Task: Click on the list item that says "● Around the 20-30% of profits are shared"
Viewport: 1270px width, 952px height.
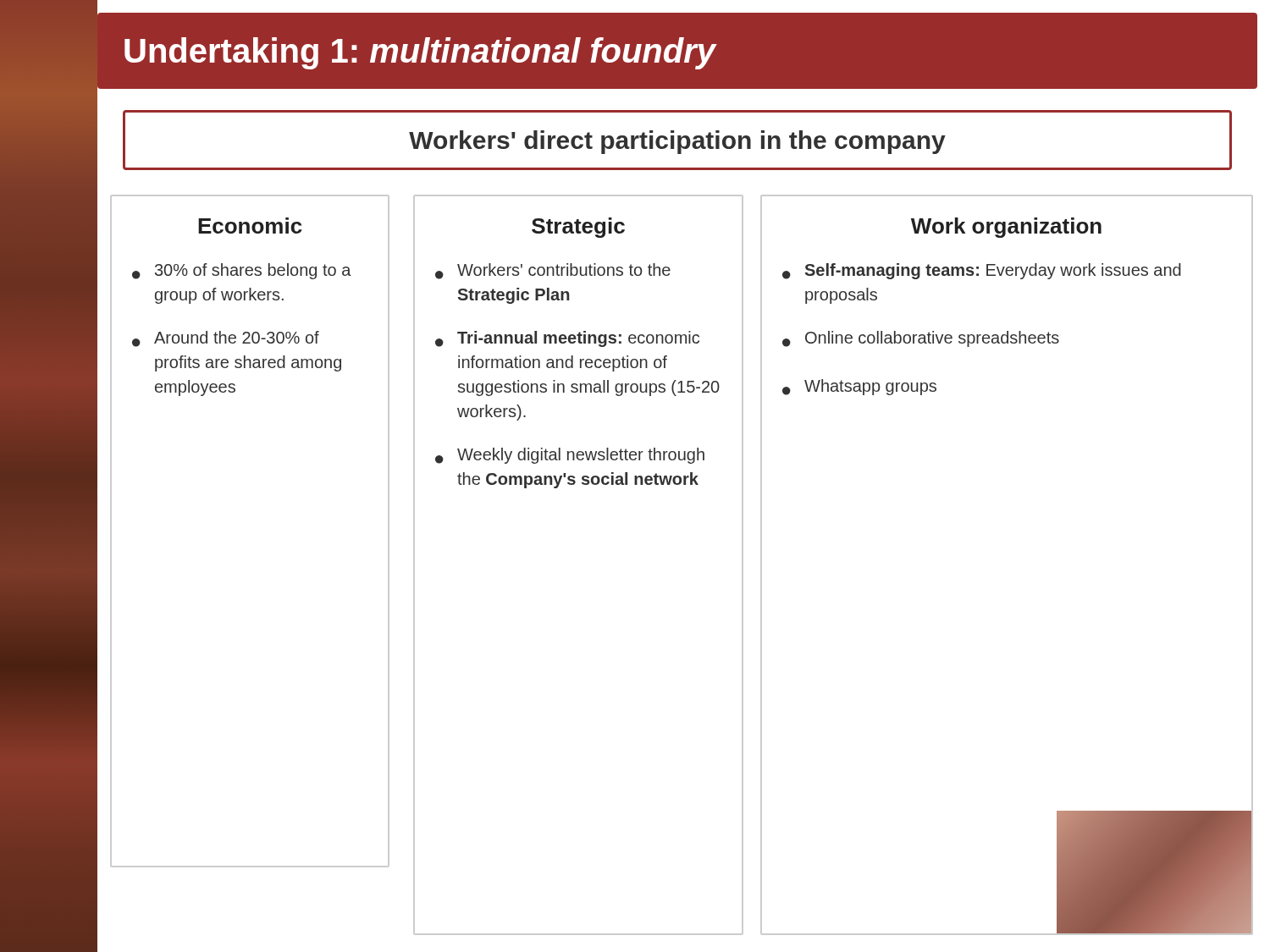Action: pyautogui.click(x=250, y=363)
